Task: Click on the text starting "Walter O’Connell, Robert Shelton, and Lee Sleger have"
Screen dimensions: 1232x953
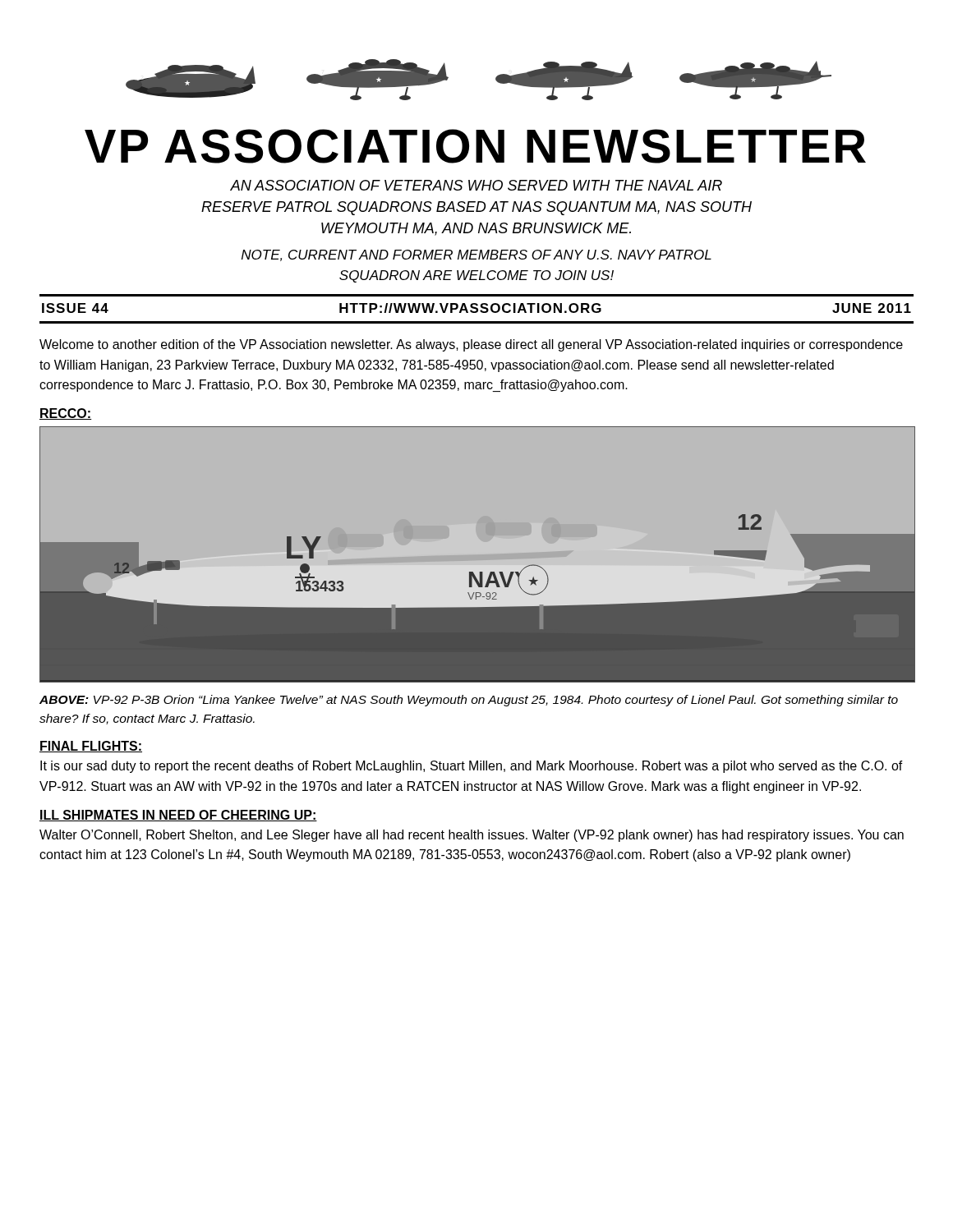Action: coord(472,845)
